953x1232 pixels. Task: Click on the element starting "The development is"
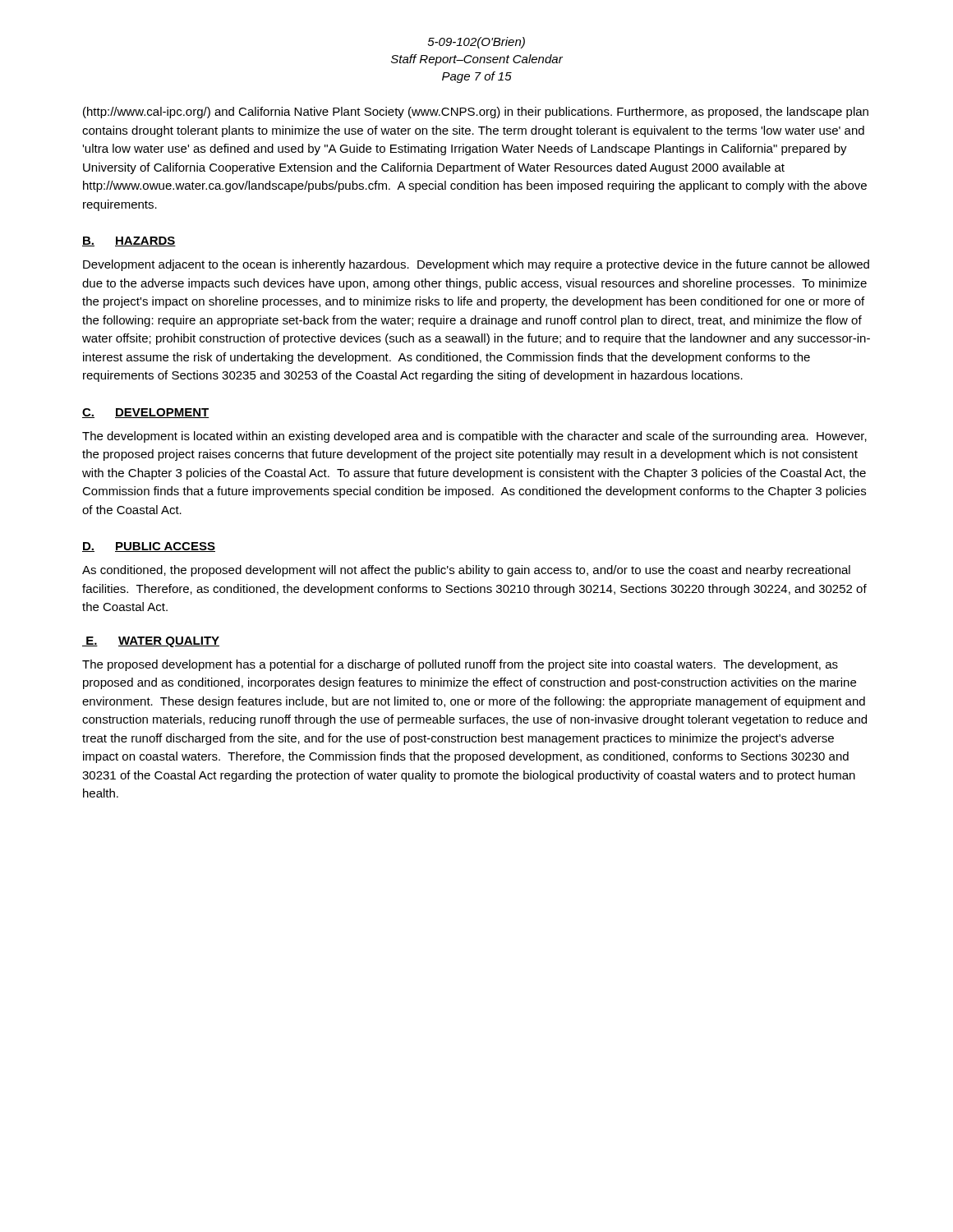(x=475, y=472)
